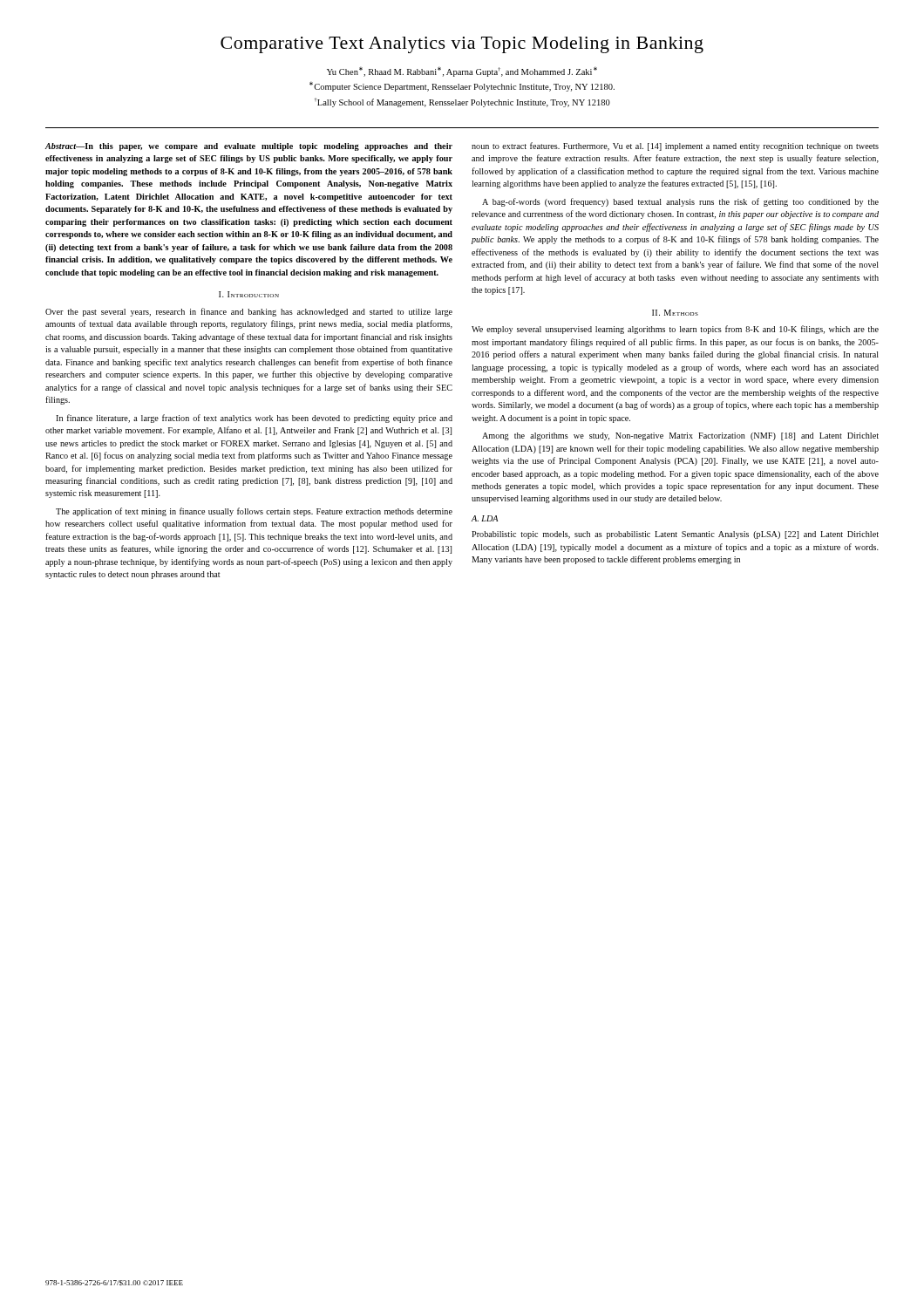Find the text block starting "I. Introduction"
This screenshot has width=924, height=1308.
click(249, 294)
